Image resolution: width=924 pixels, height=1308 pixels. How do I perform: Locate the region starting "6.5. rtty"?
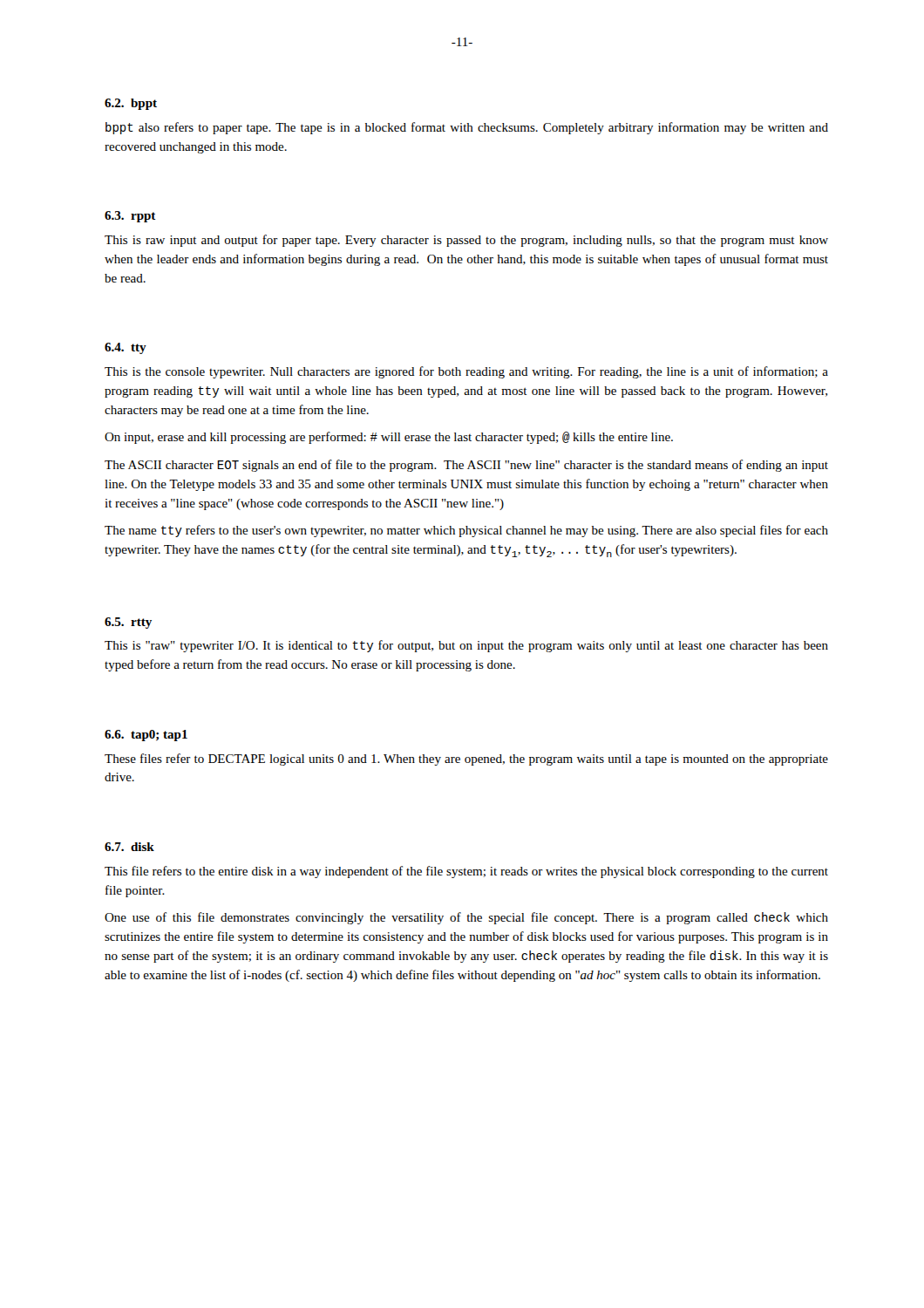pyautogui.click(x=128, y=621)
